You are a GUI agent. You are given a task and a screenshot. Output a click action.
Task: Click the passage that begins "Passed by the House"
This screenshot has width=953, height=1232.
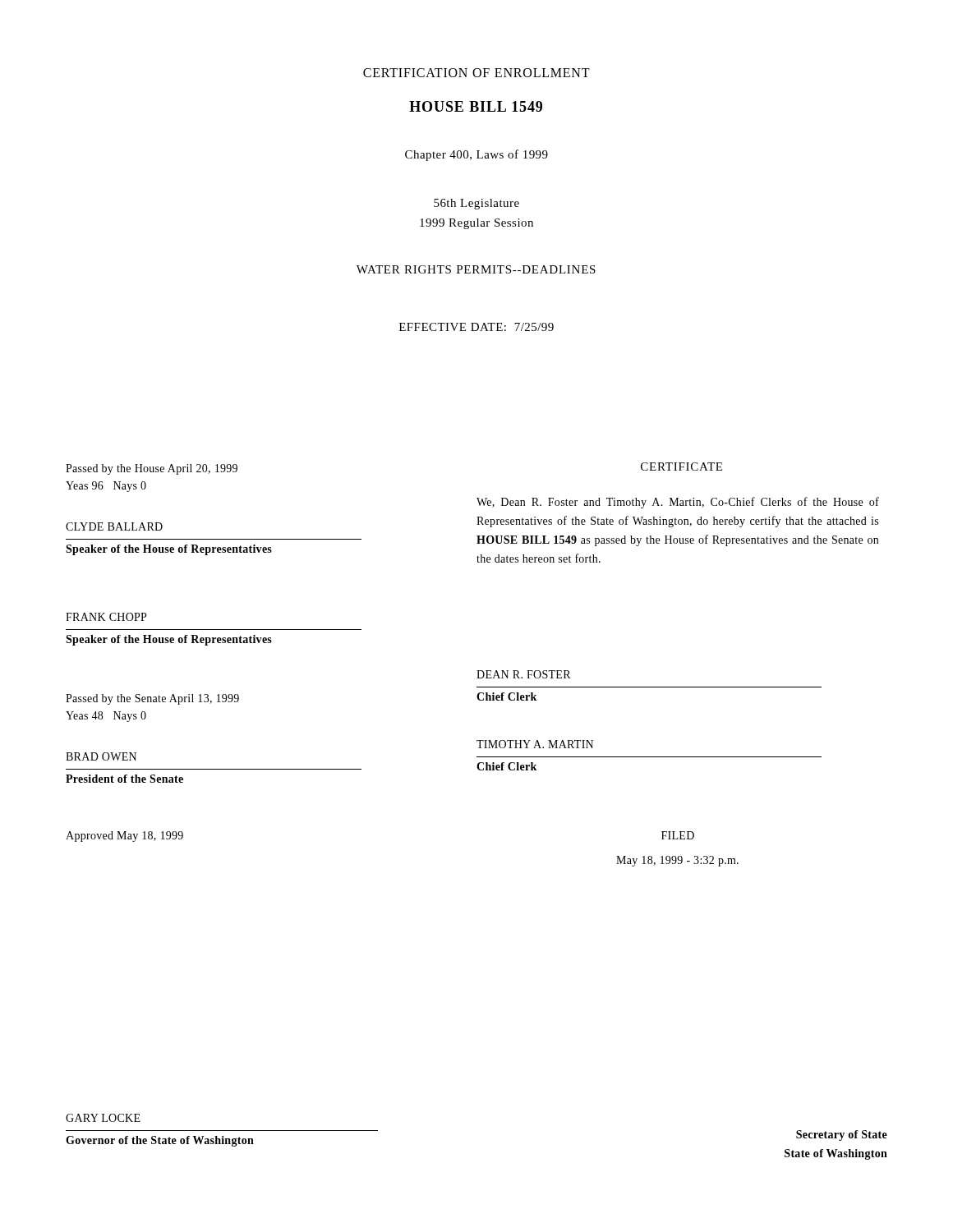[152, 477]
